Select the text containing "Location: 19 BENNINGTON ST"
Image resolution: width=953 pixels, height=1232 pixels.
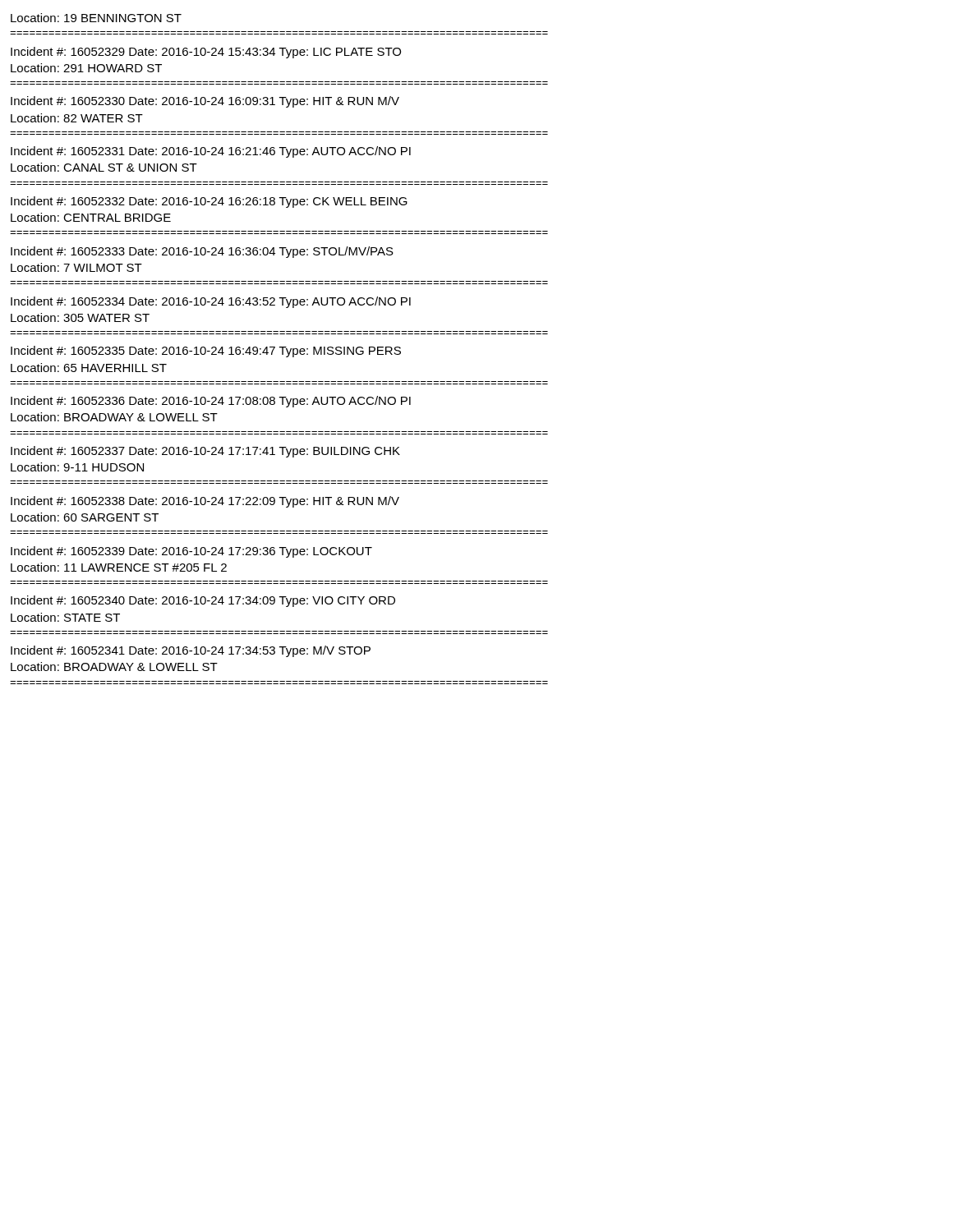(x=96, y=18)
